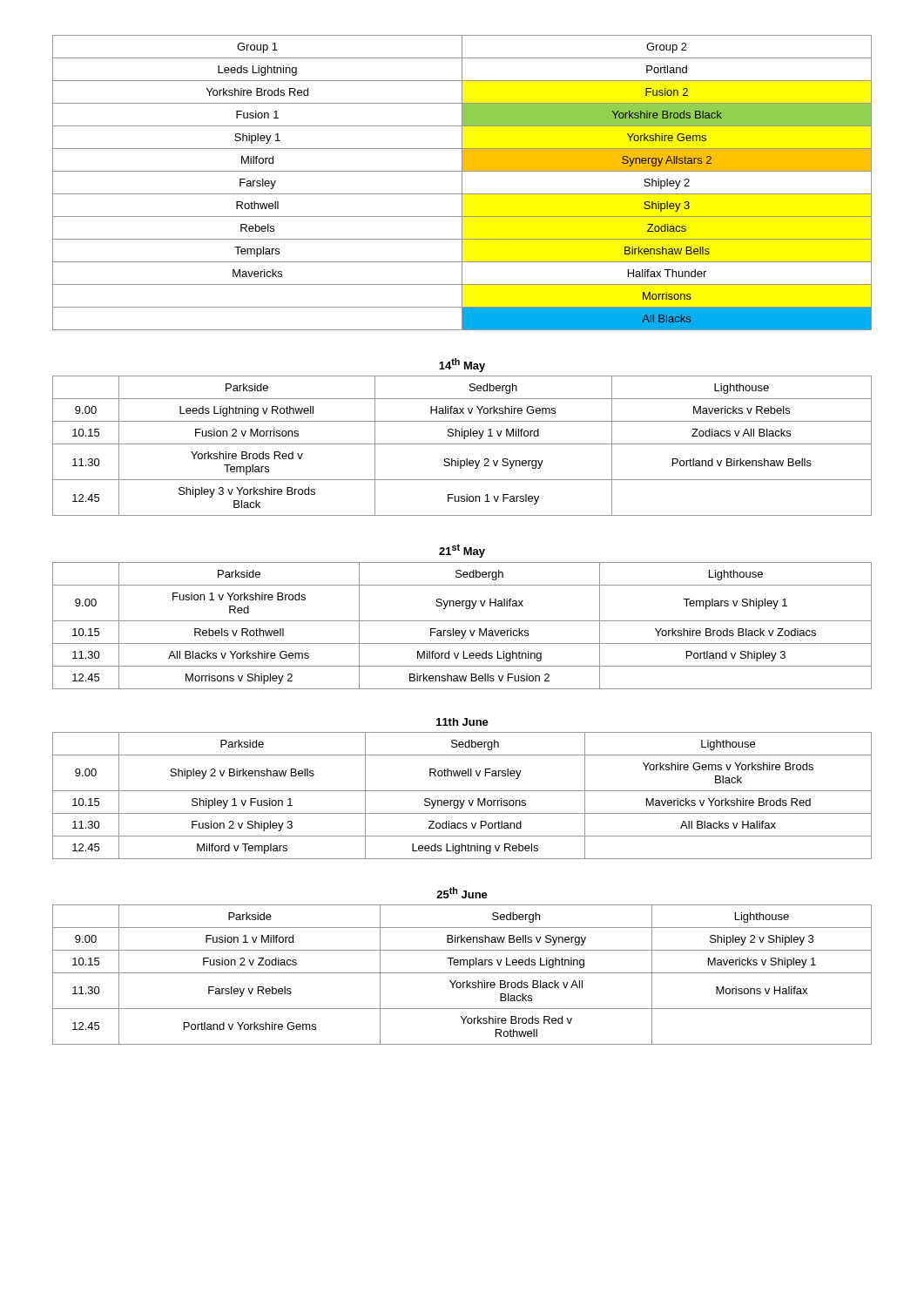Click on the caption that says "14th May"

(462, 364)
